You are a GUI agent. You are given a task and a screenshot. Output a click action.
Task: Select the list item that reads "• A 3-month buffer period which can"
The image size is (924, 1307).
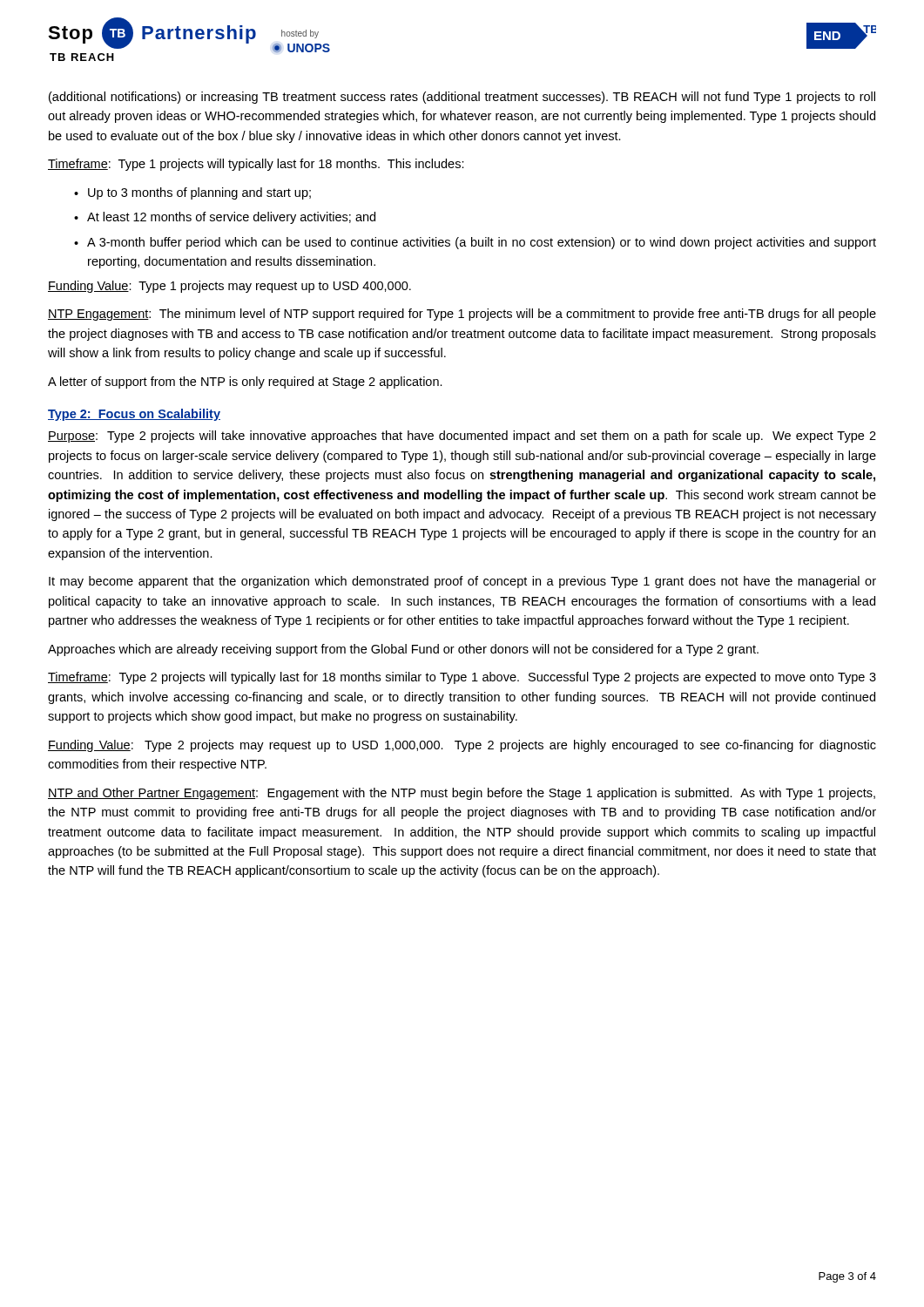475,252
